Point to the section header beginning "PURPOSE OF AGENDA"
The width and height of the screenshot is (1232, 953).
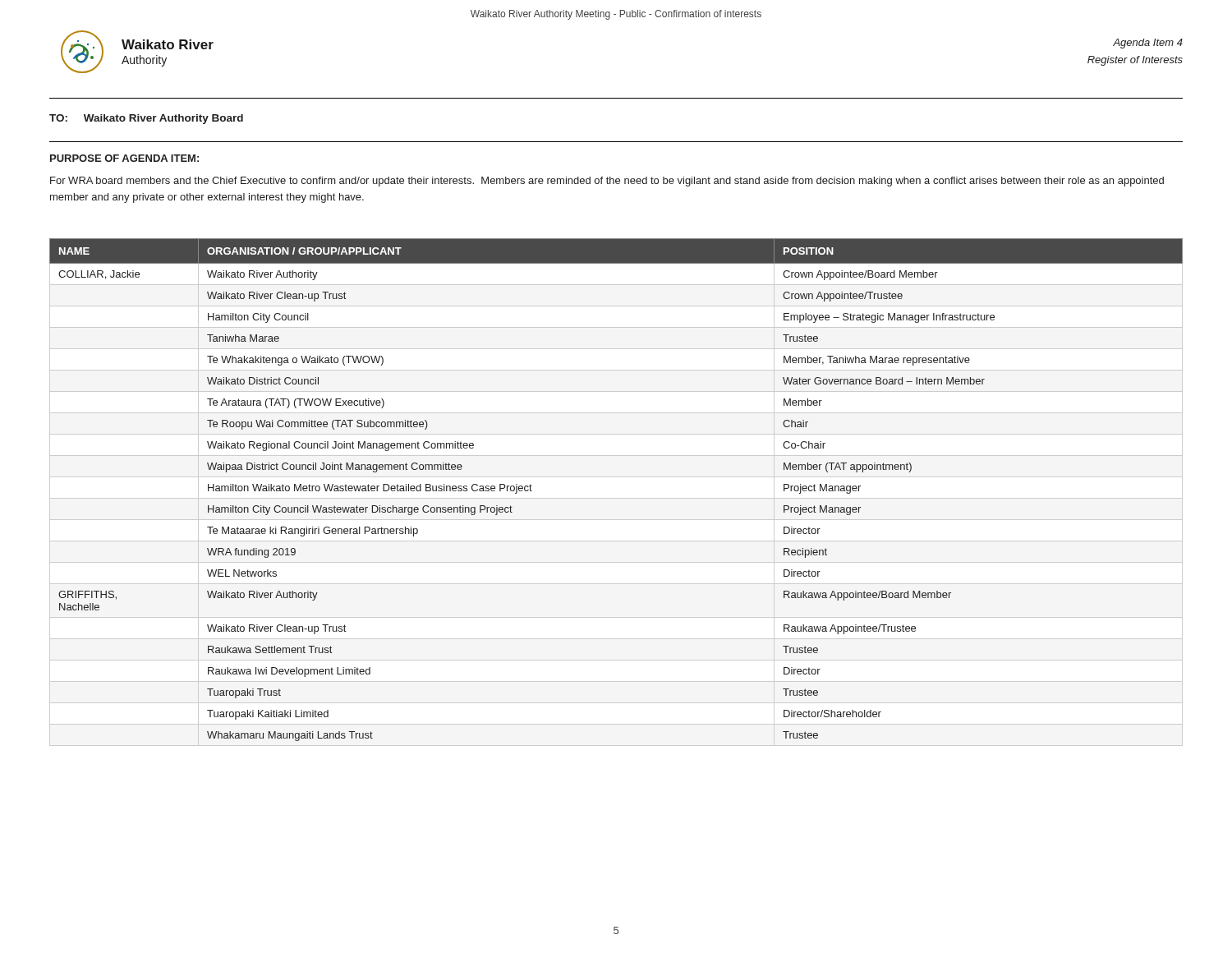(124, 158)
